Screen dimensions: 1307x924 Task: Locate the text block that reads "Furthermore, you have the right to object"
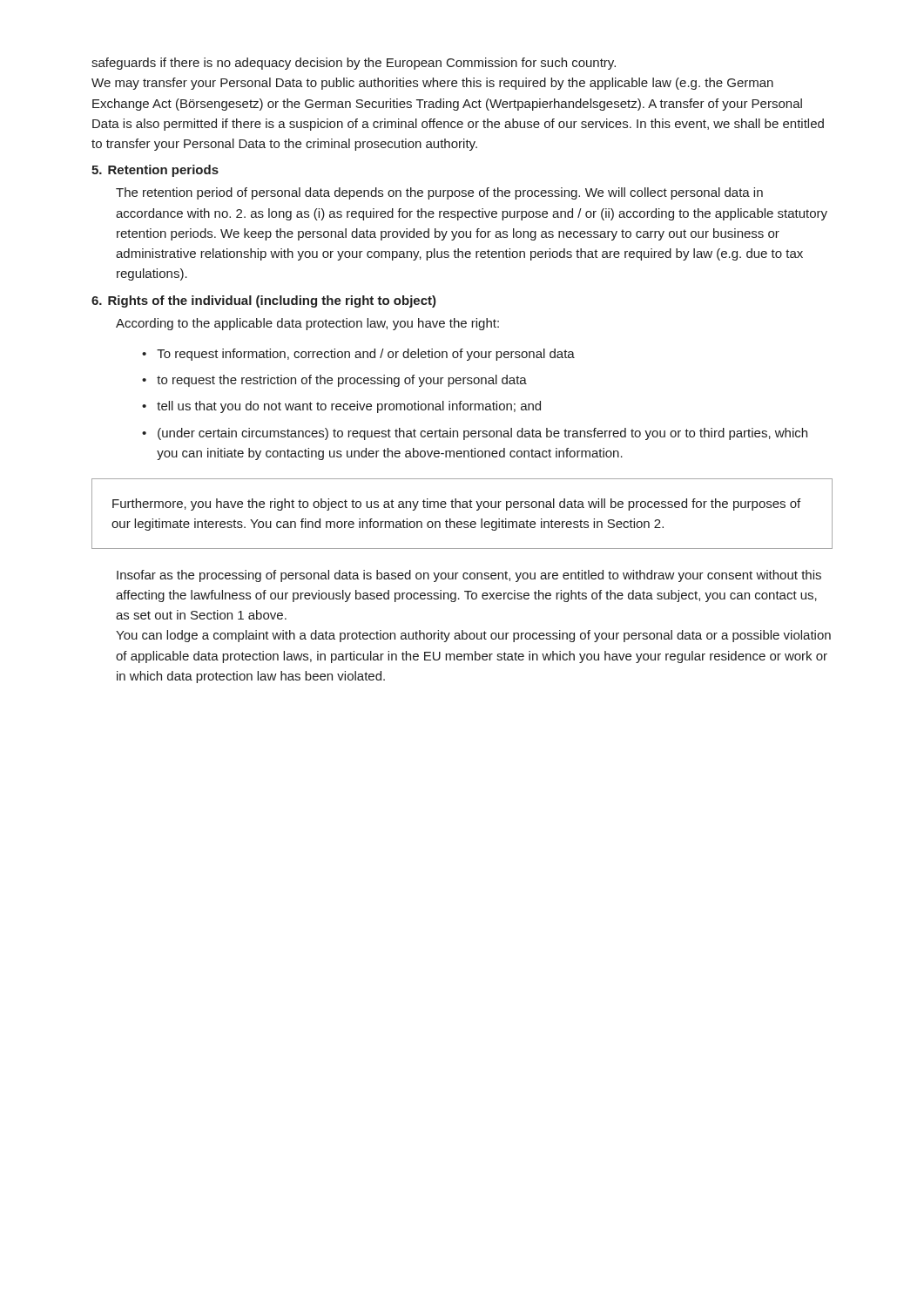coord(456,513)
